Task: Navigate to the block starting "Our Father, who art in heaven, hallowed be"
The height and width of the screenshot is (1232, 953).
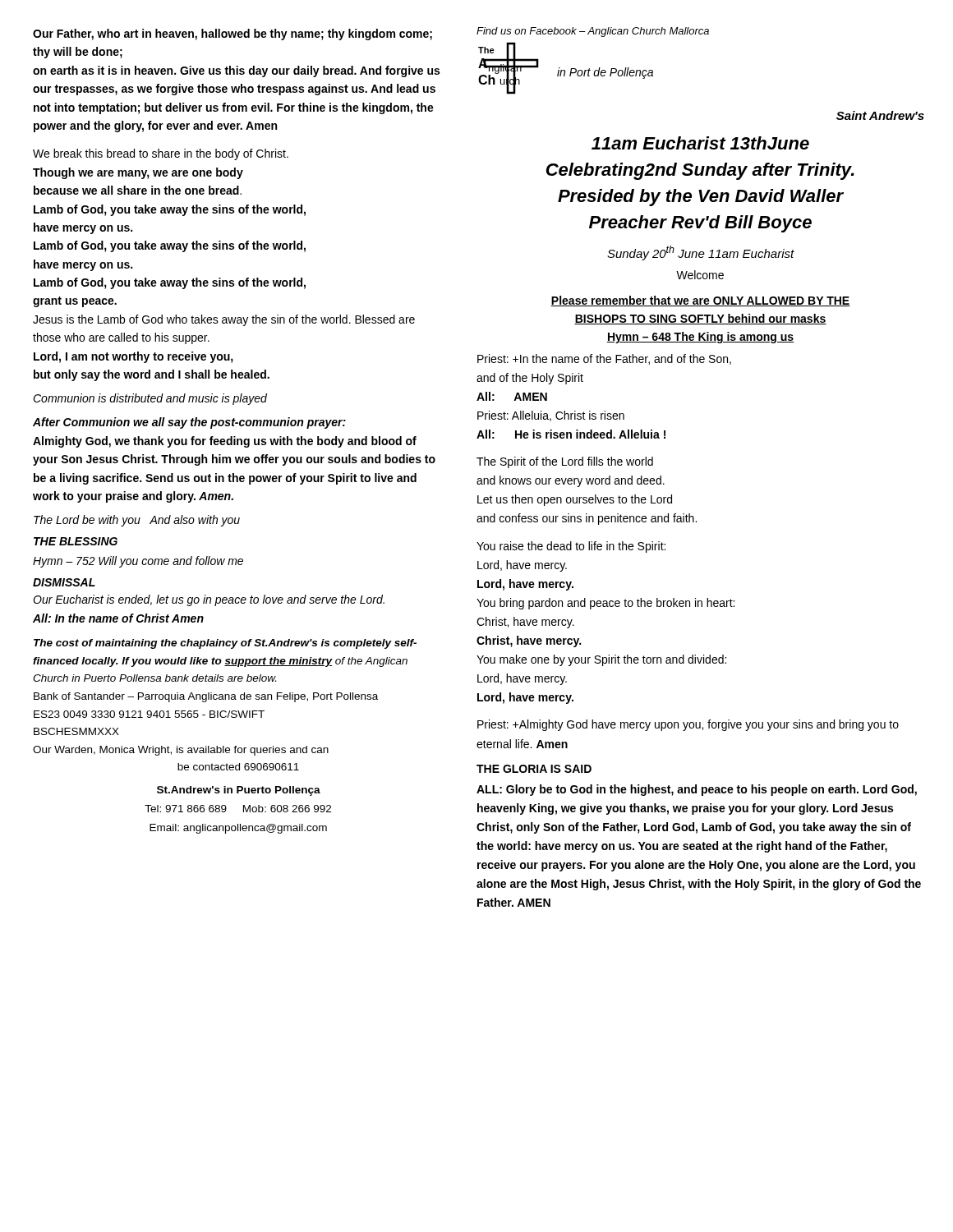Action: tap(237, 80)
